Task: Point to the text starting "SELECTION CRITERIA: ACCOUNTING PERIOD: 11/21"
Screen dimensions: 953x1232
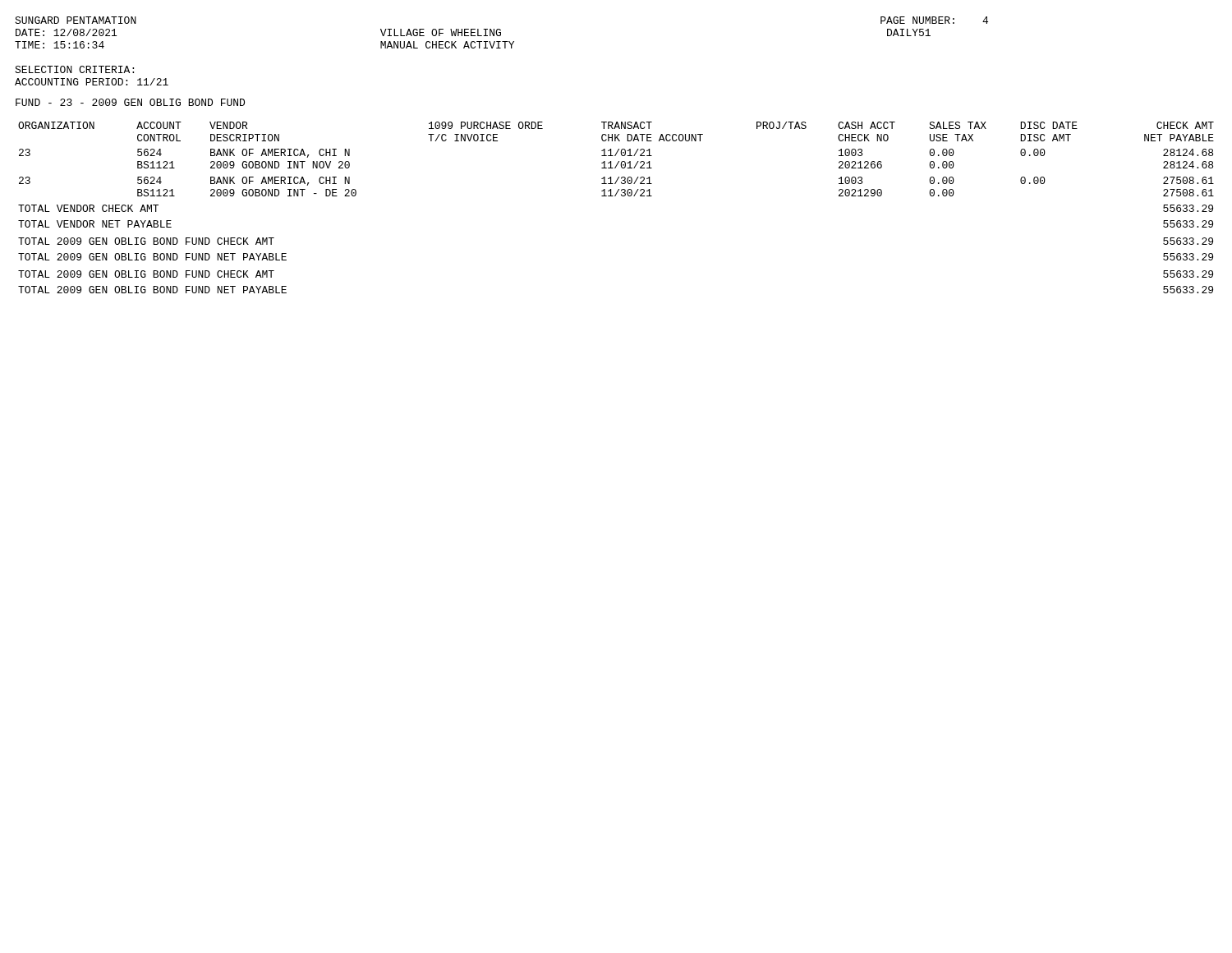Action: tap(92, 76)
